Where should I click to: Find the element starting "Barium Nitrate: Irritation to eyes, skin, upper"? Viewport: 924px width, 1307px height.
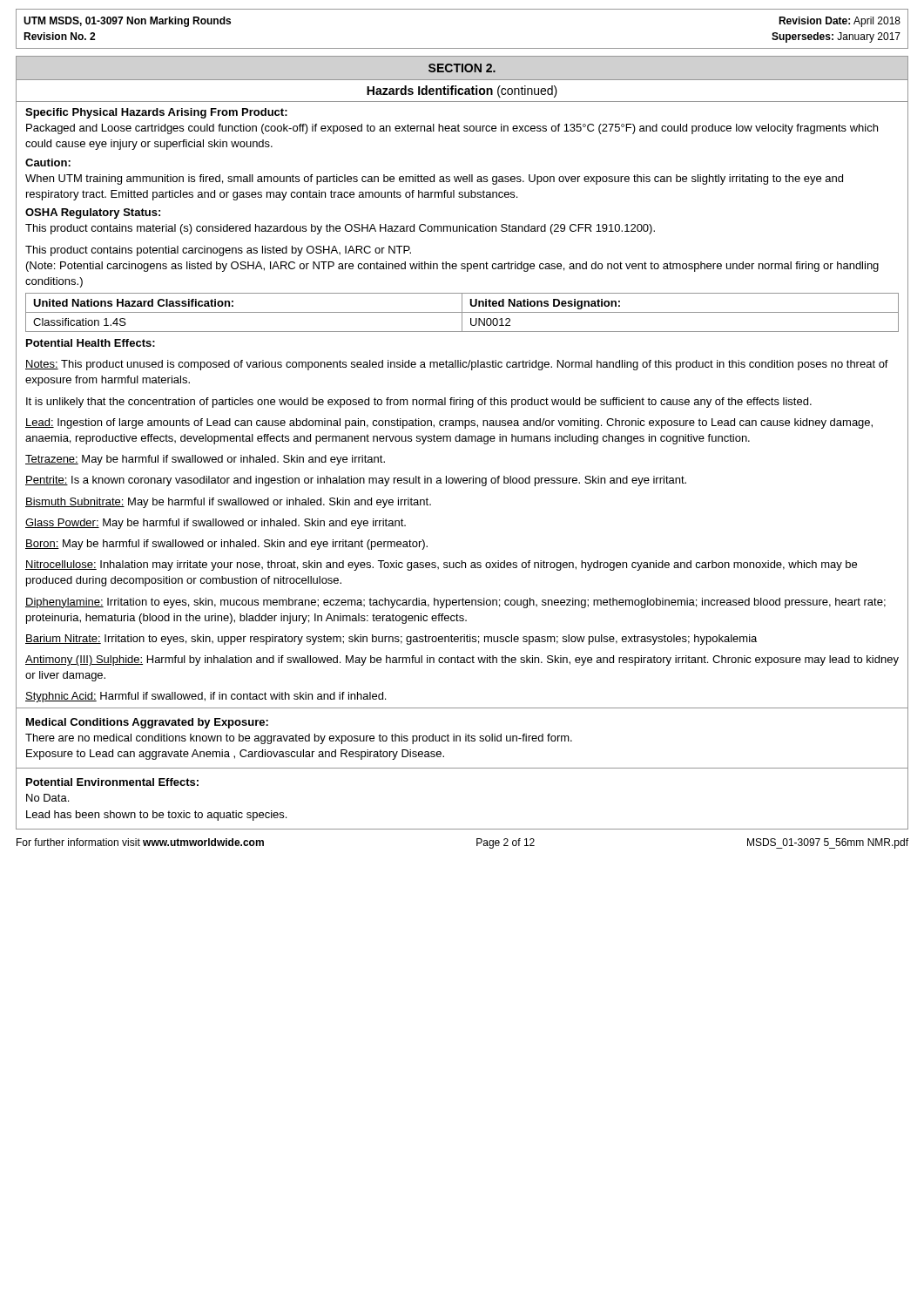pyautogui.click(x=391, y=638)
